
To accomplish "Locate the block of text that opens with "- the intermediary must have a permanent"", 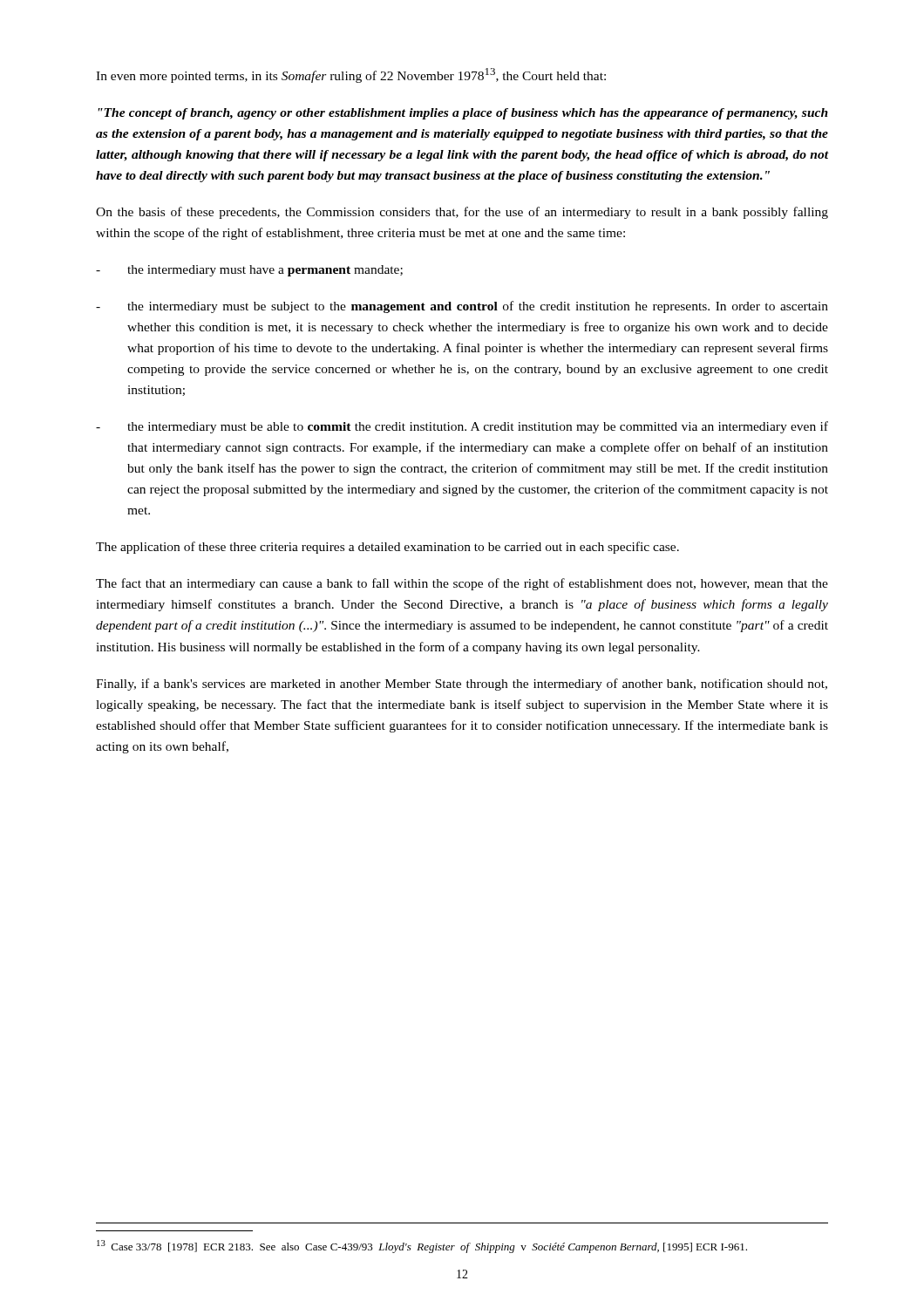I will tap(249, 271).
